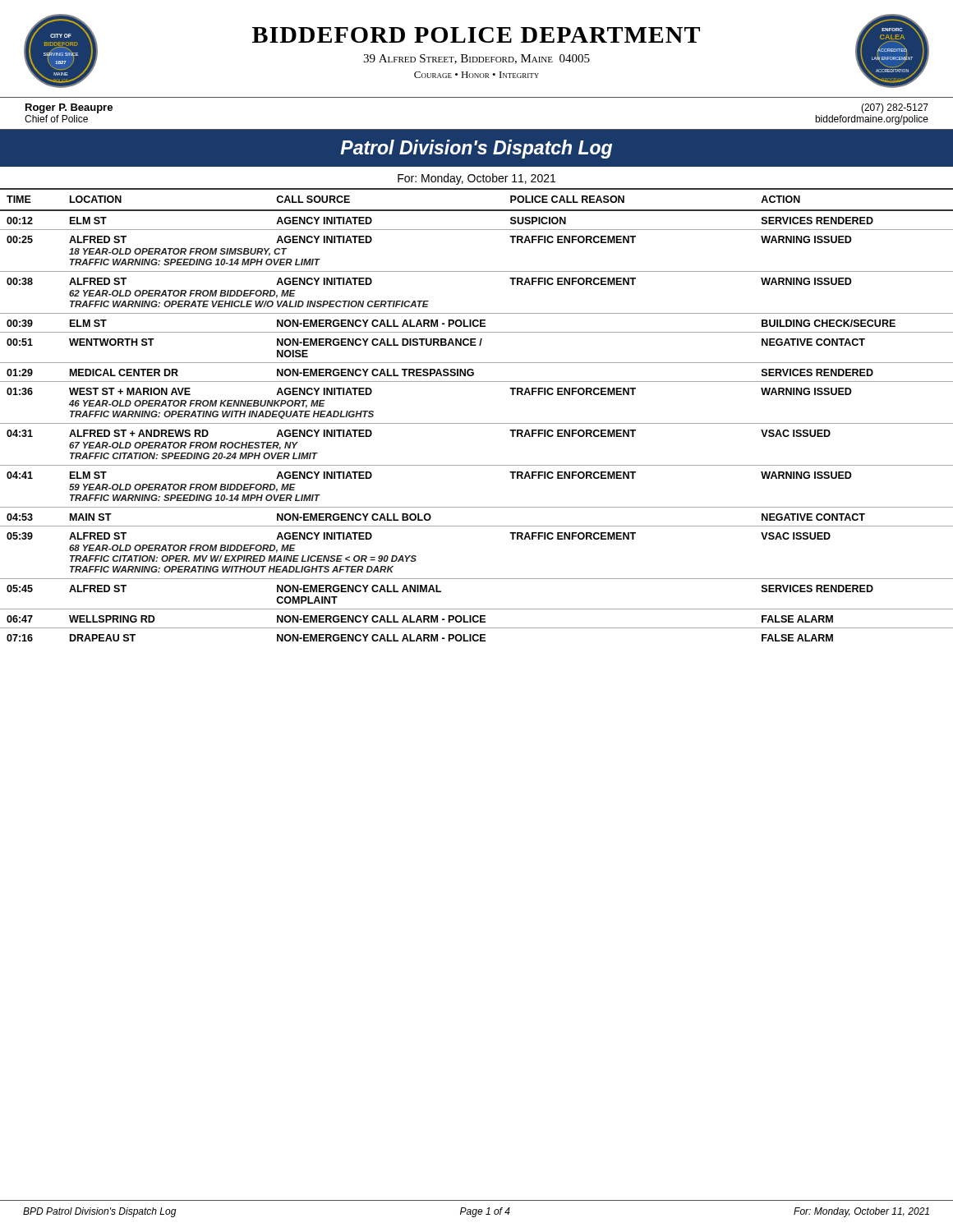Find the region starting "39 Alfred Street, Biddeford,"
953x1232 pixels.
click(476, 58)
